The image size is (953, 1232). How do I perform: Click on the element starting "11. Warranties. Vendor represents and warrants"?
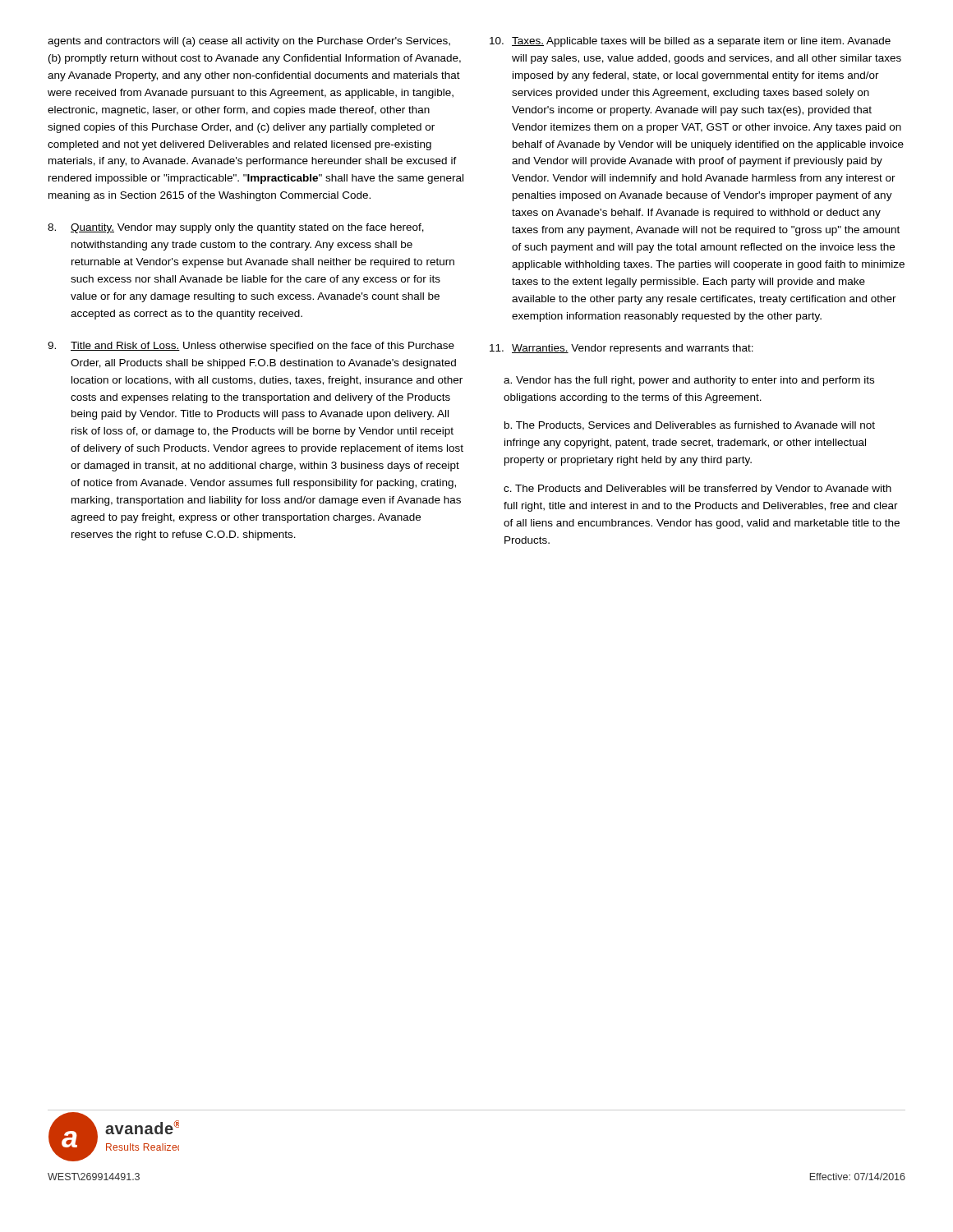click(697, 348)
